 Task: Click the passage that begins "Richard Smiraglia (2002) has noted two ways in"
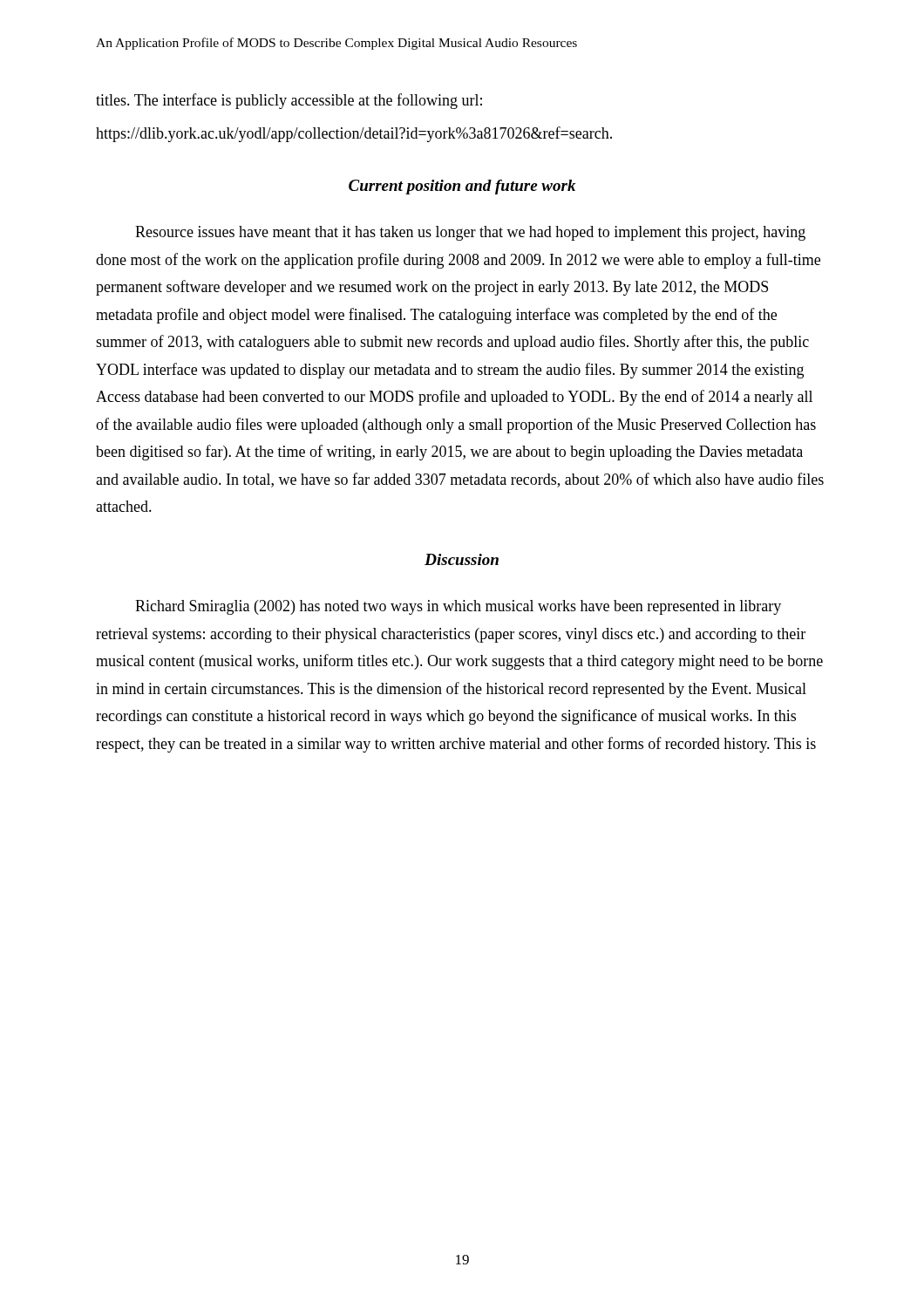[x=460, y=675]
